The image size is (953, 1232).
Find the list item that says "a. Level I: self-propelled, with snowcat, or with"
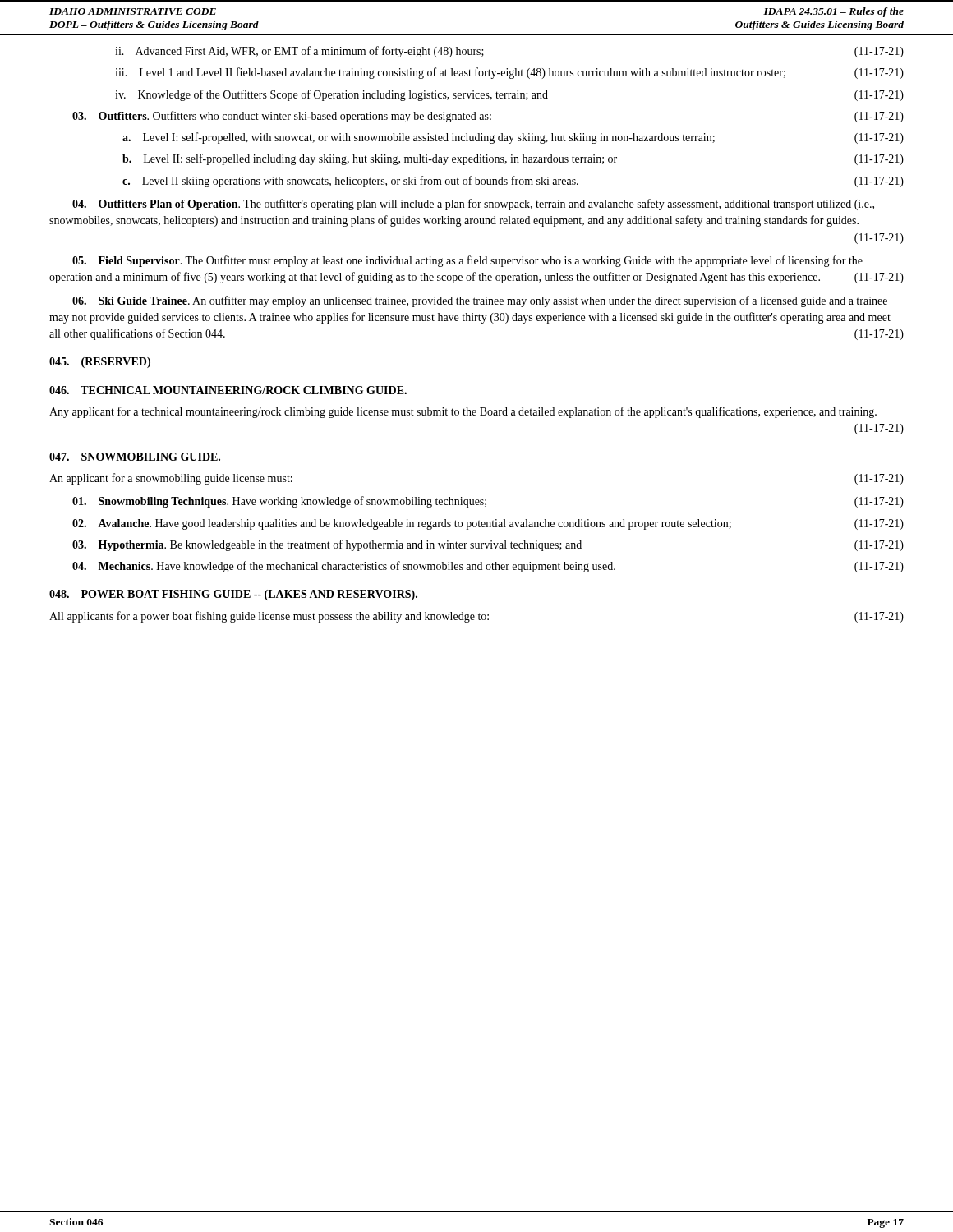point(493,138)
